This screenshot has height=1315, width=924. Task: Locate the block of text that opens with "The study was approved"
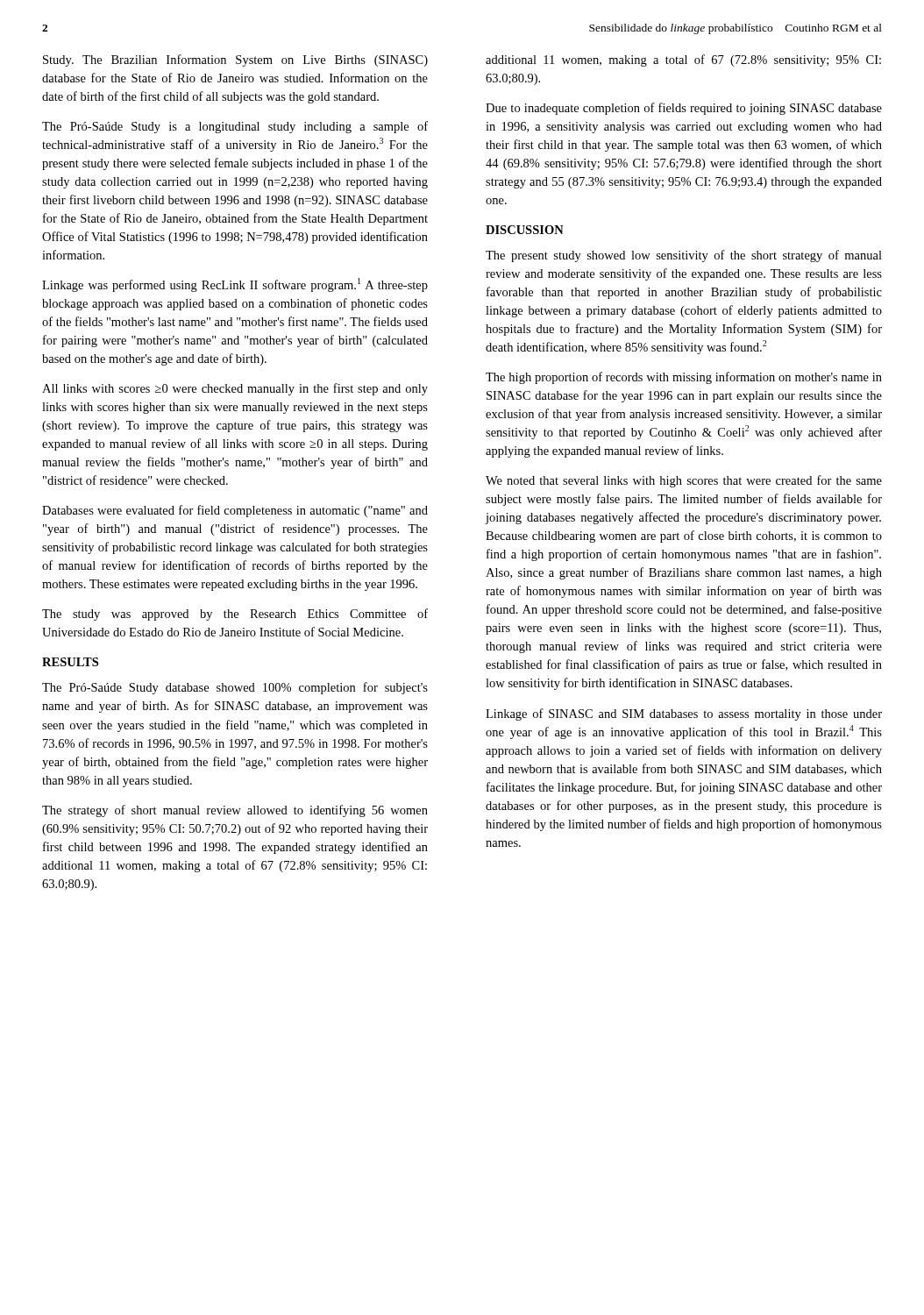235,623
